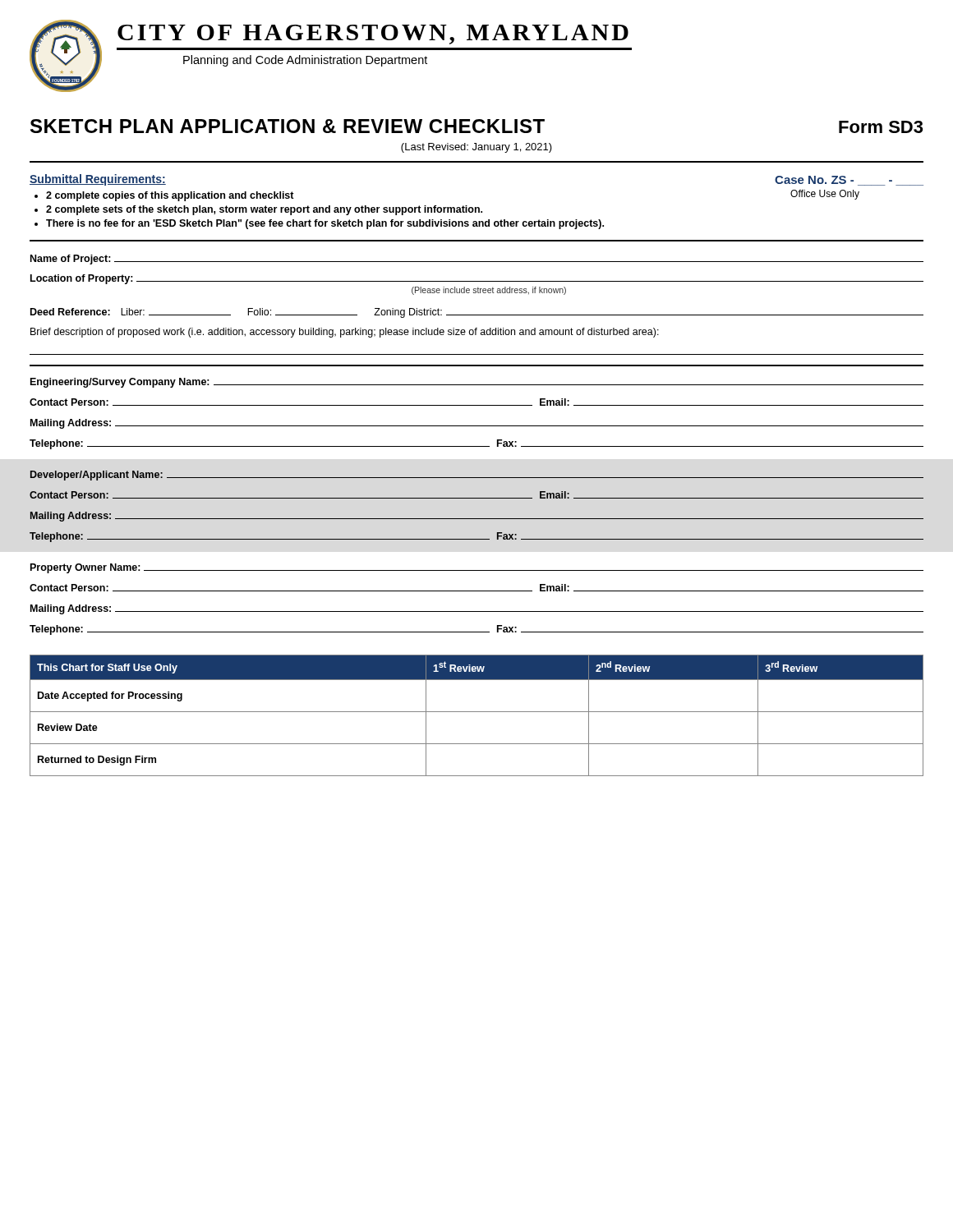
Task: Locate the block of text that opens with "Property Owner Name: Contact Person: Email: Mailing Address:"
Action: 476,597
